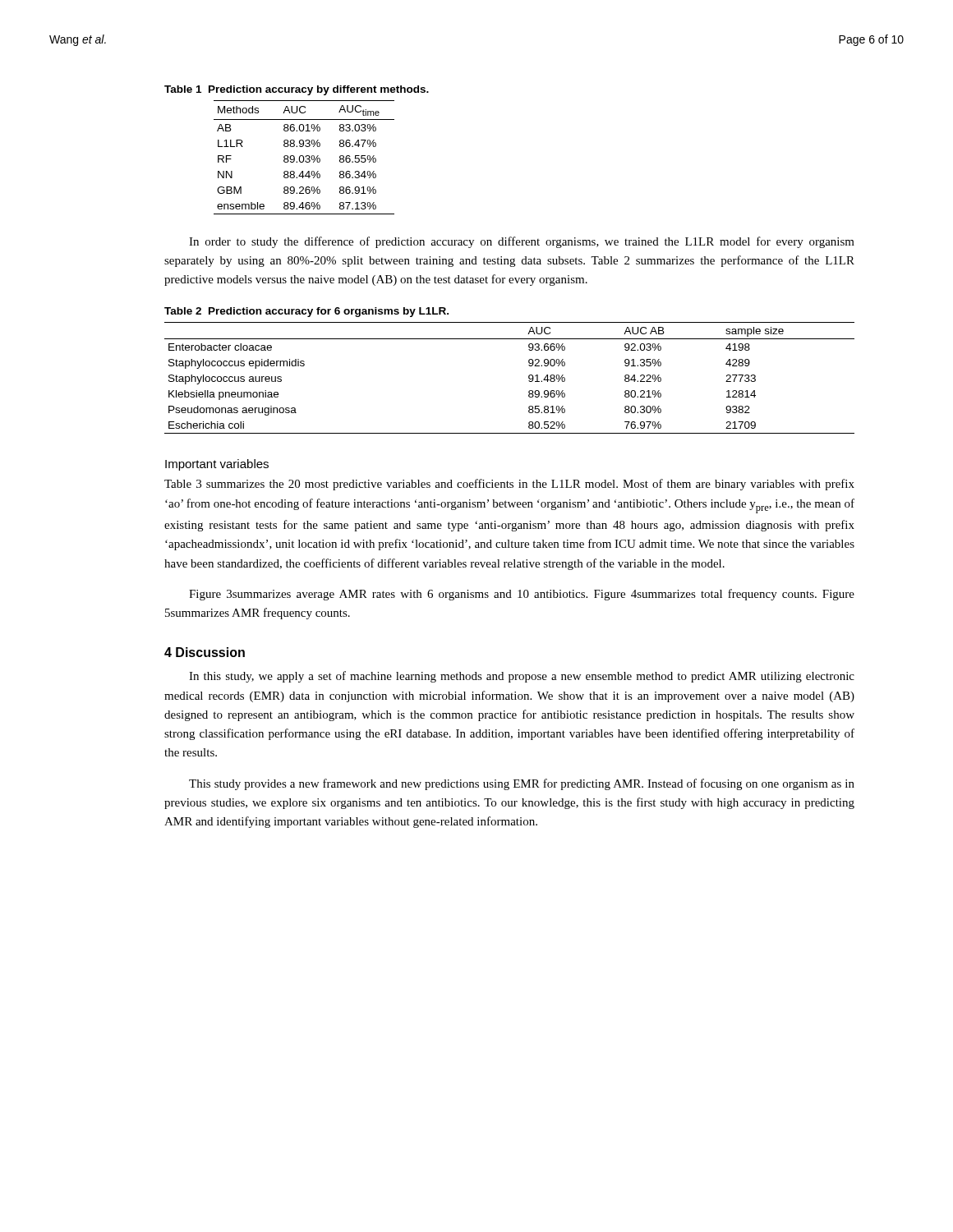Find the block on this page that starts "In this study, we"
This screenshot has height=1232, width=953.
click(509, 714)
